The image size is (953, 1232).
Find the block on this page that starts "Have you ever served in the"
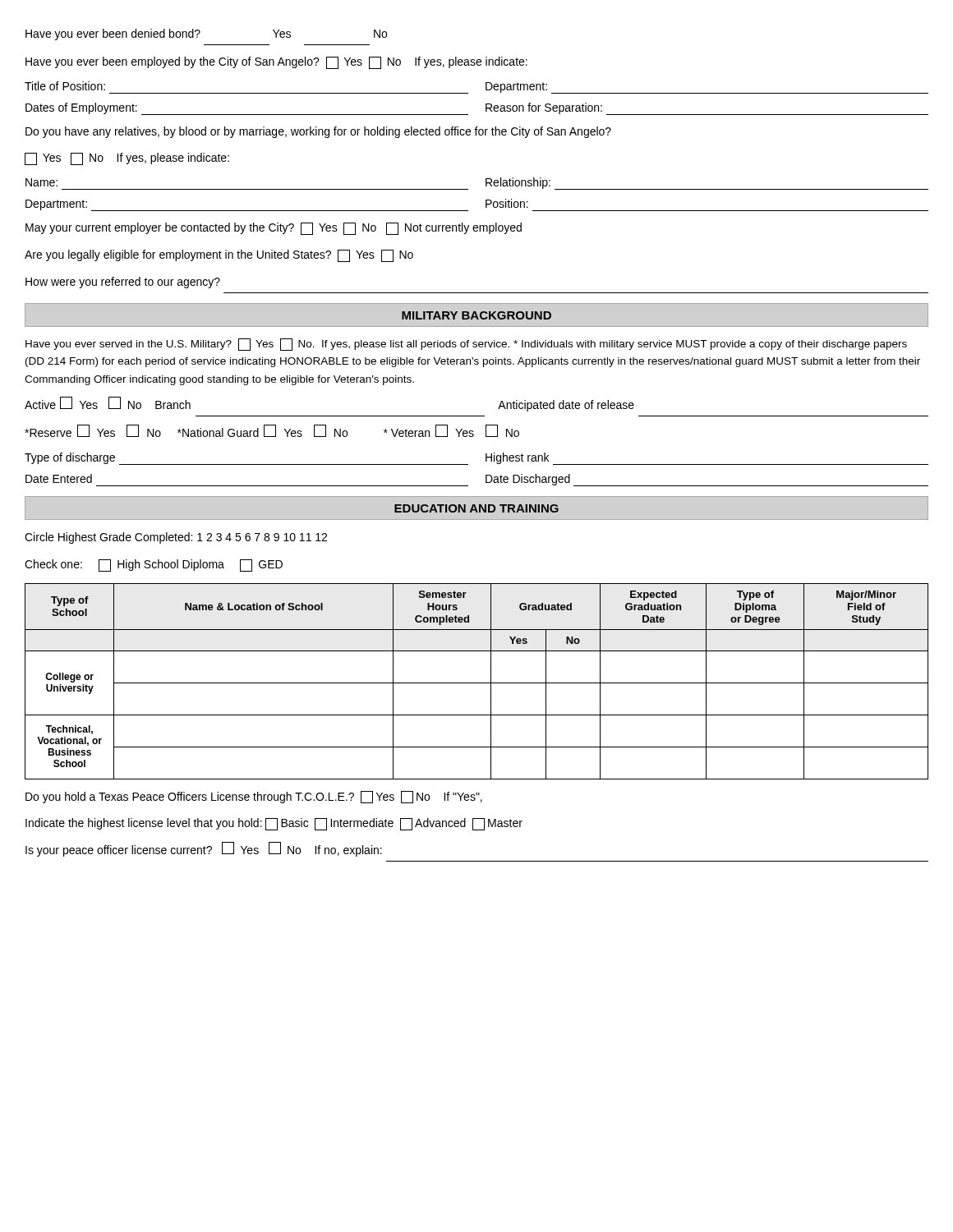tap(473, 361)
